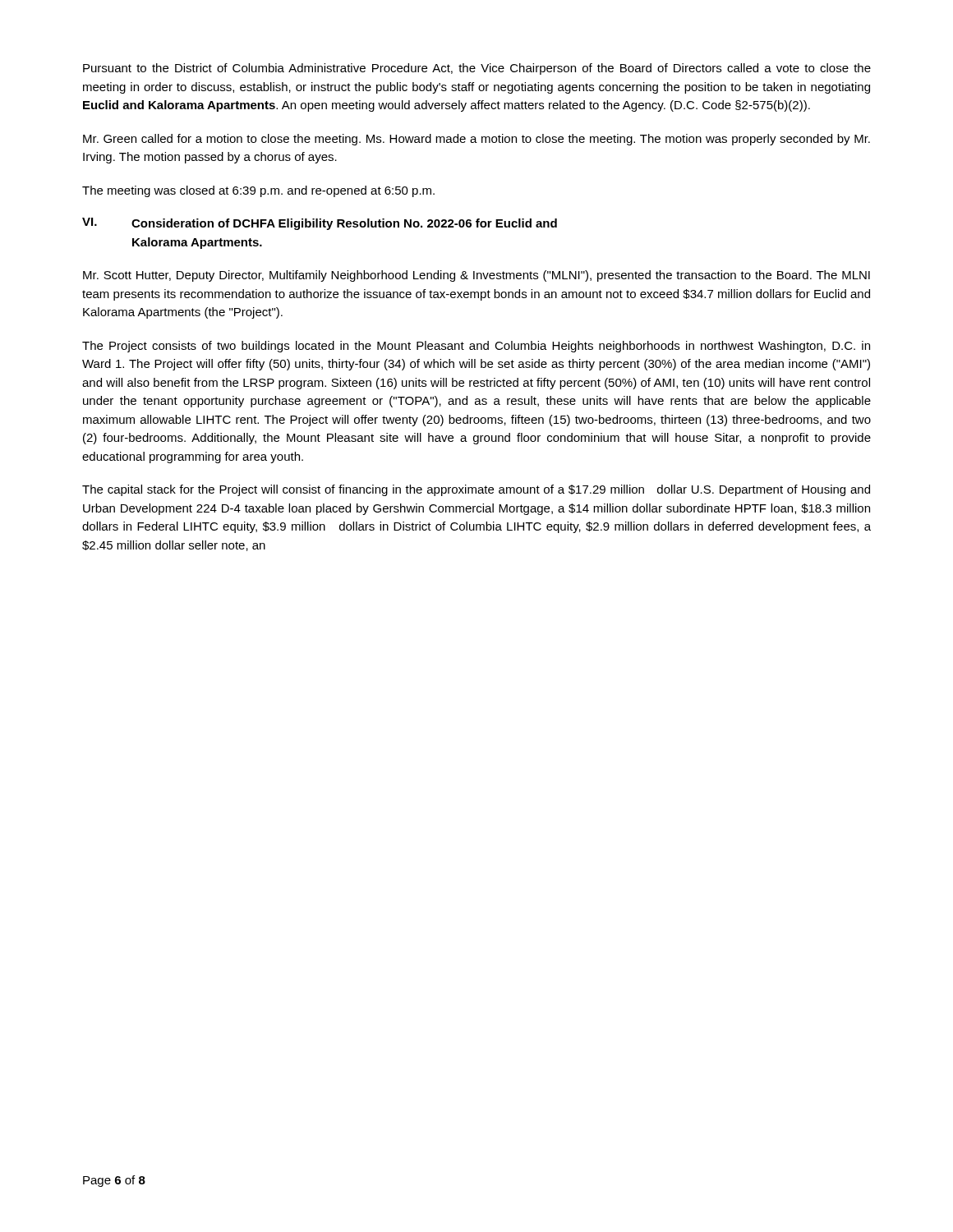Locate the text block containing "The Project consists"
This screenshot has height=1232, width=953.
pos(476,400)
